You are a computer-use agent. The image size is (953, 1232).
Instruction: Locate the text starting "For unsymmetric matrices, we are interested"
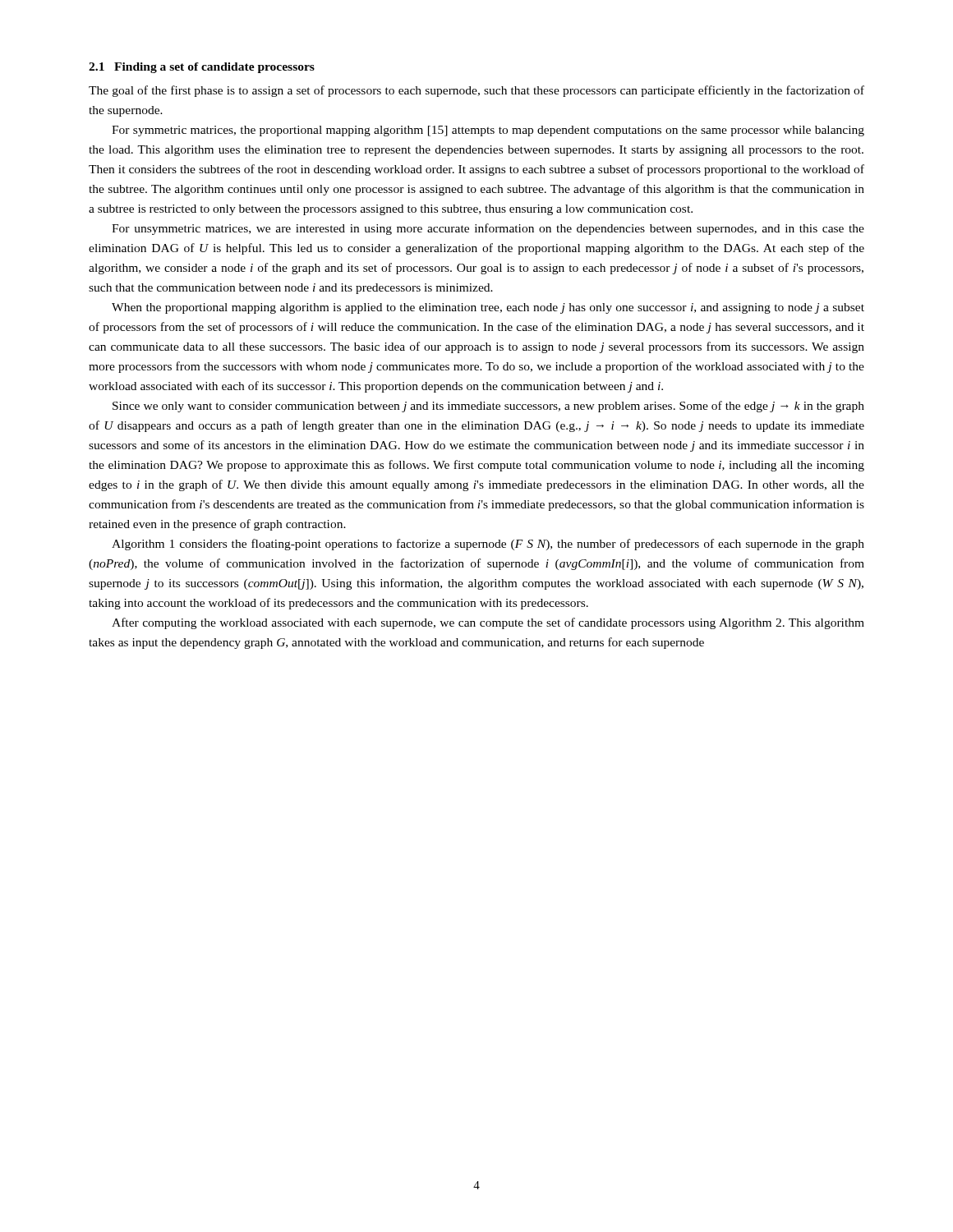click(x=476, y=258)
